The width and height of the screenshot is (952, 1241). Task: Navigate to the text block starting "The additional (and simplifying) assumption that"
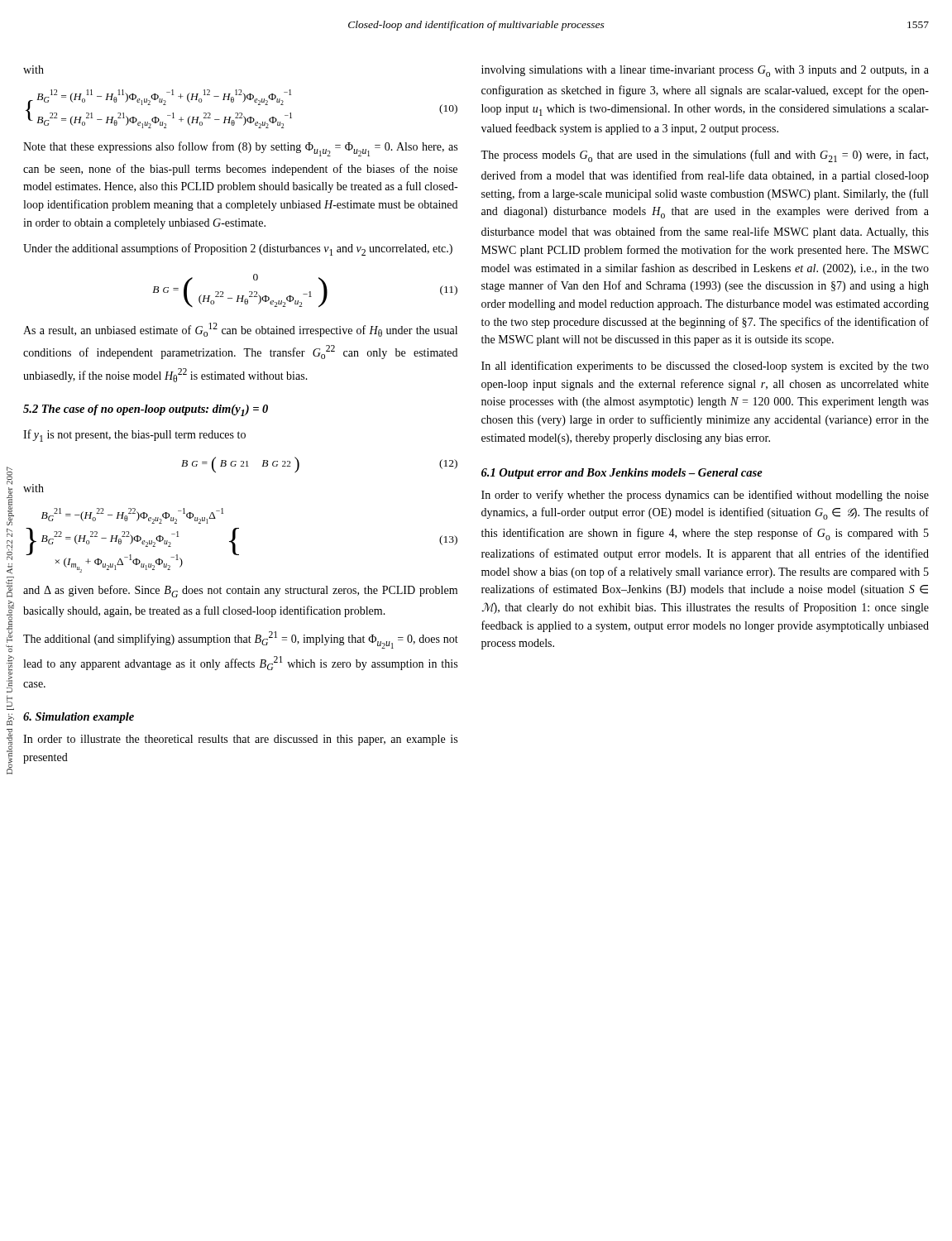pos(241,660)
